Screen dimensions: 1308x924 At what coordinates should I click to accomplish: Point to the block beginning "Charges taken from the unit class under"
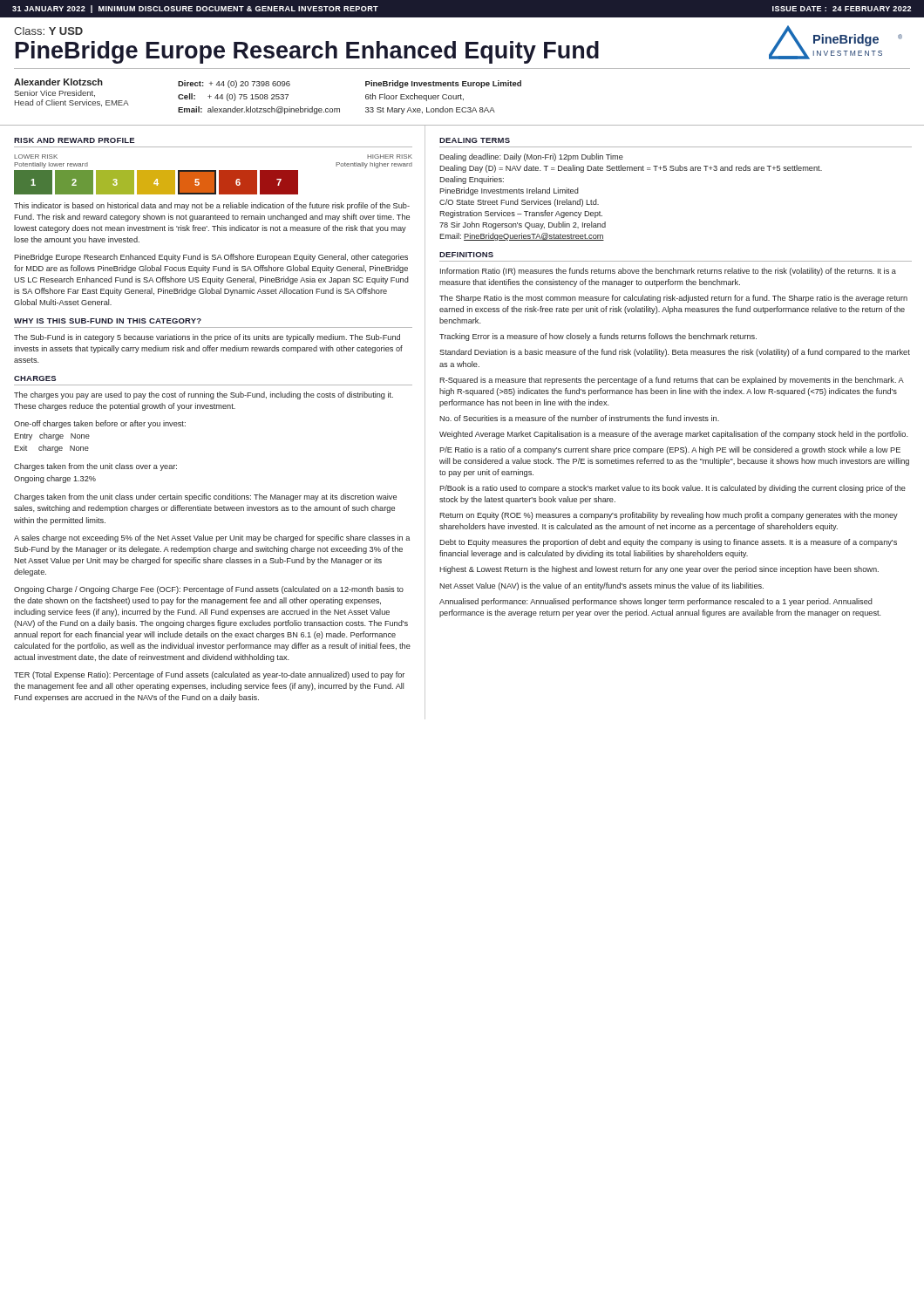(x=205, y=509)
